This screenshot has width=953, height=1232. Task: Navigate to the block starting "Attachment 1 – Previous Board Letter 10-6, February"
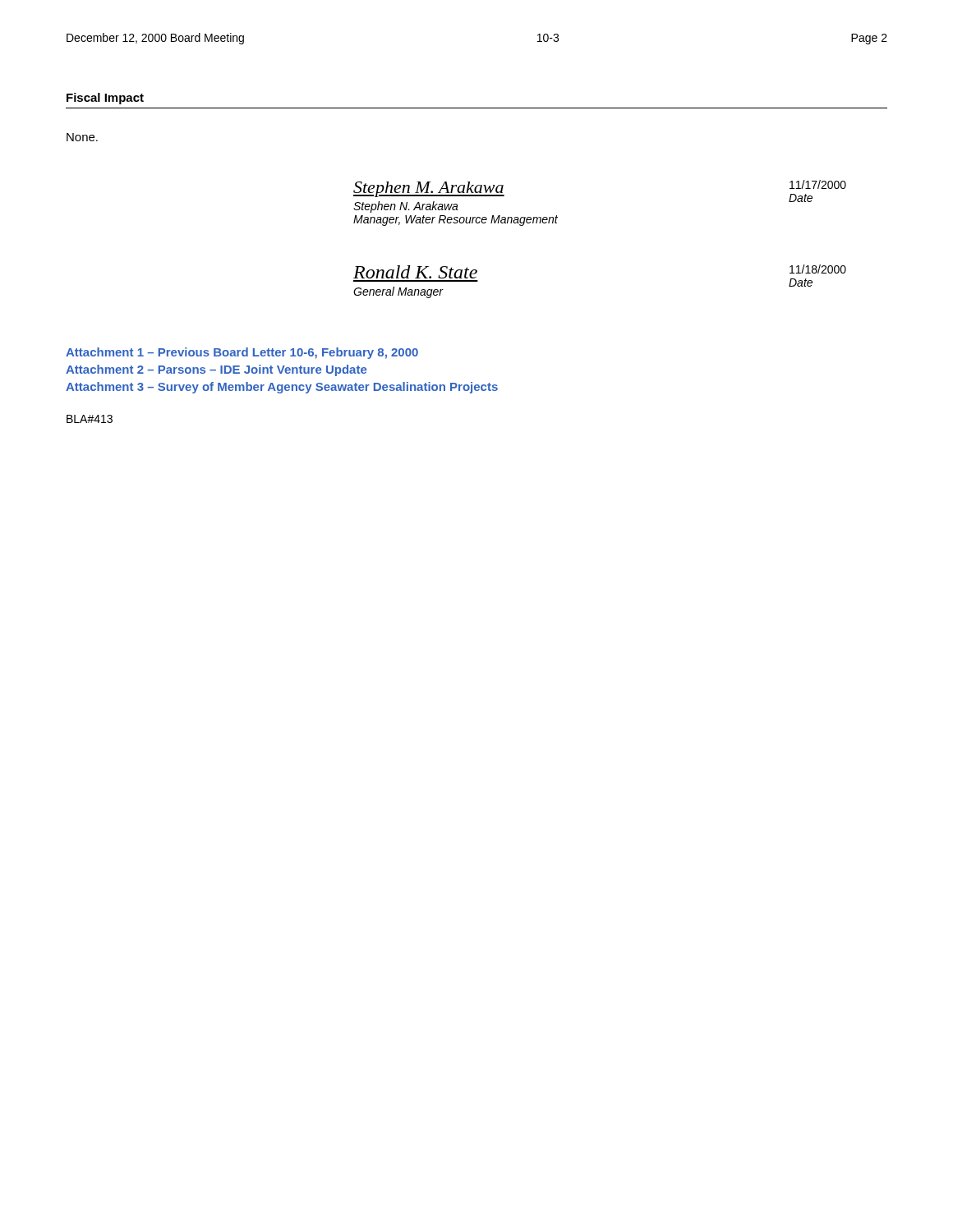[282, 352]
